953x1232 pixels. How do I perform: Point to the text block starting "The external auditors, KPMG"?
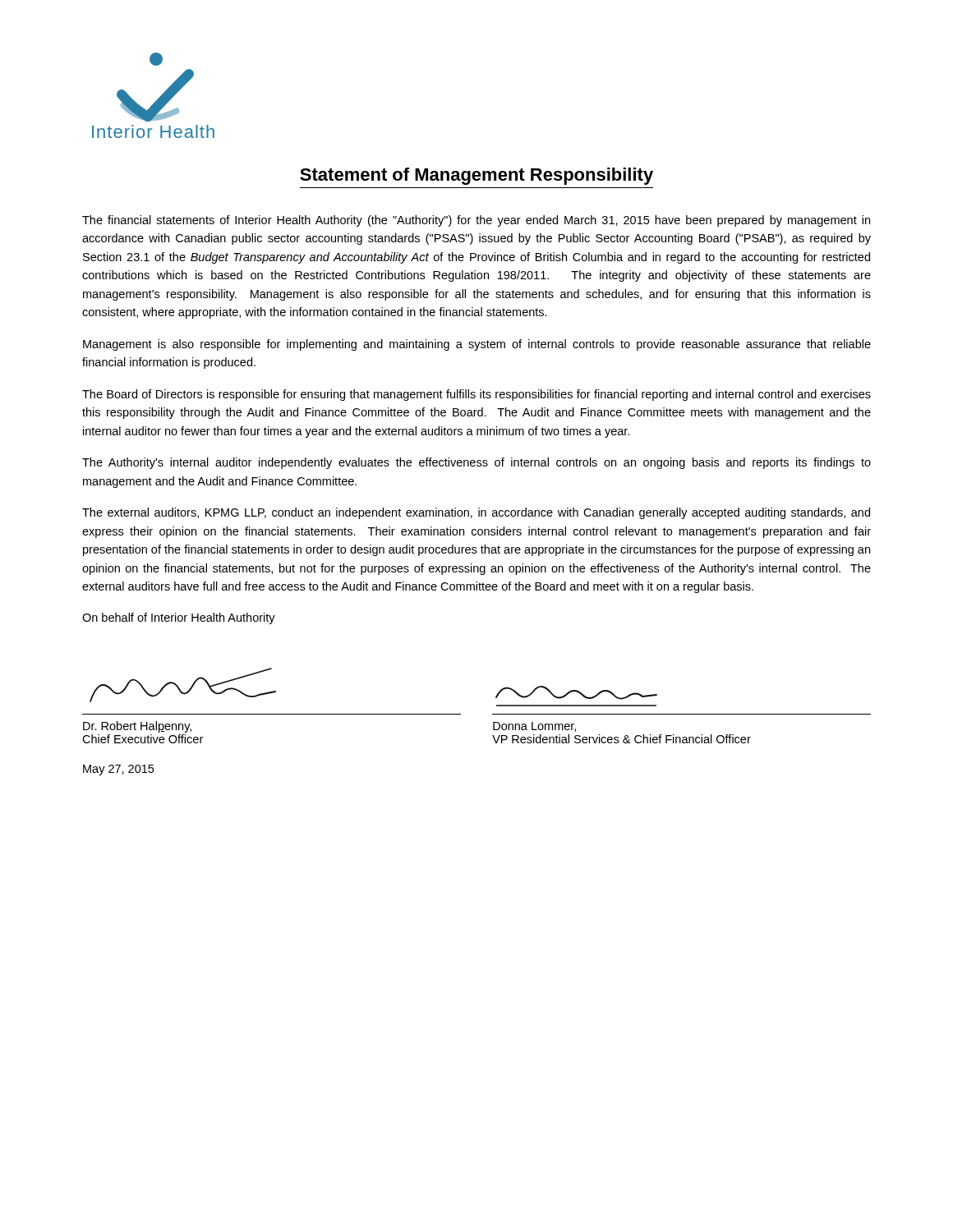tap(476, 549)
